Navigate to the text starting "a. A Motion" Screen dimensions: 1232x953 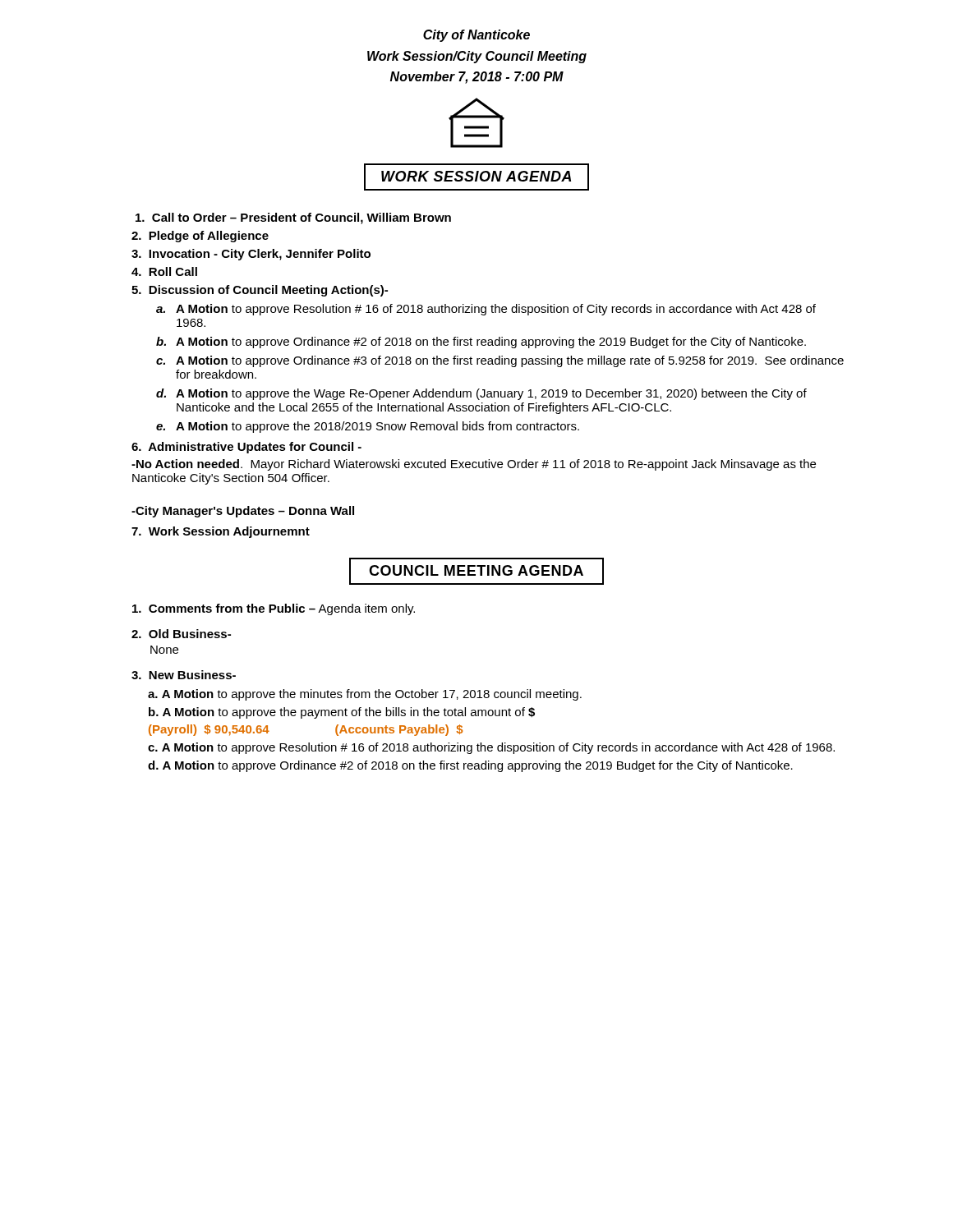(x=501, y=315)
